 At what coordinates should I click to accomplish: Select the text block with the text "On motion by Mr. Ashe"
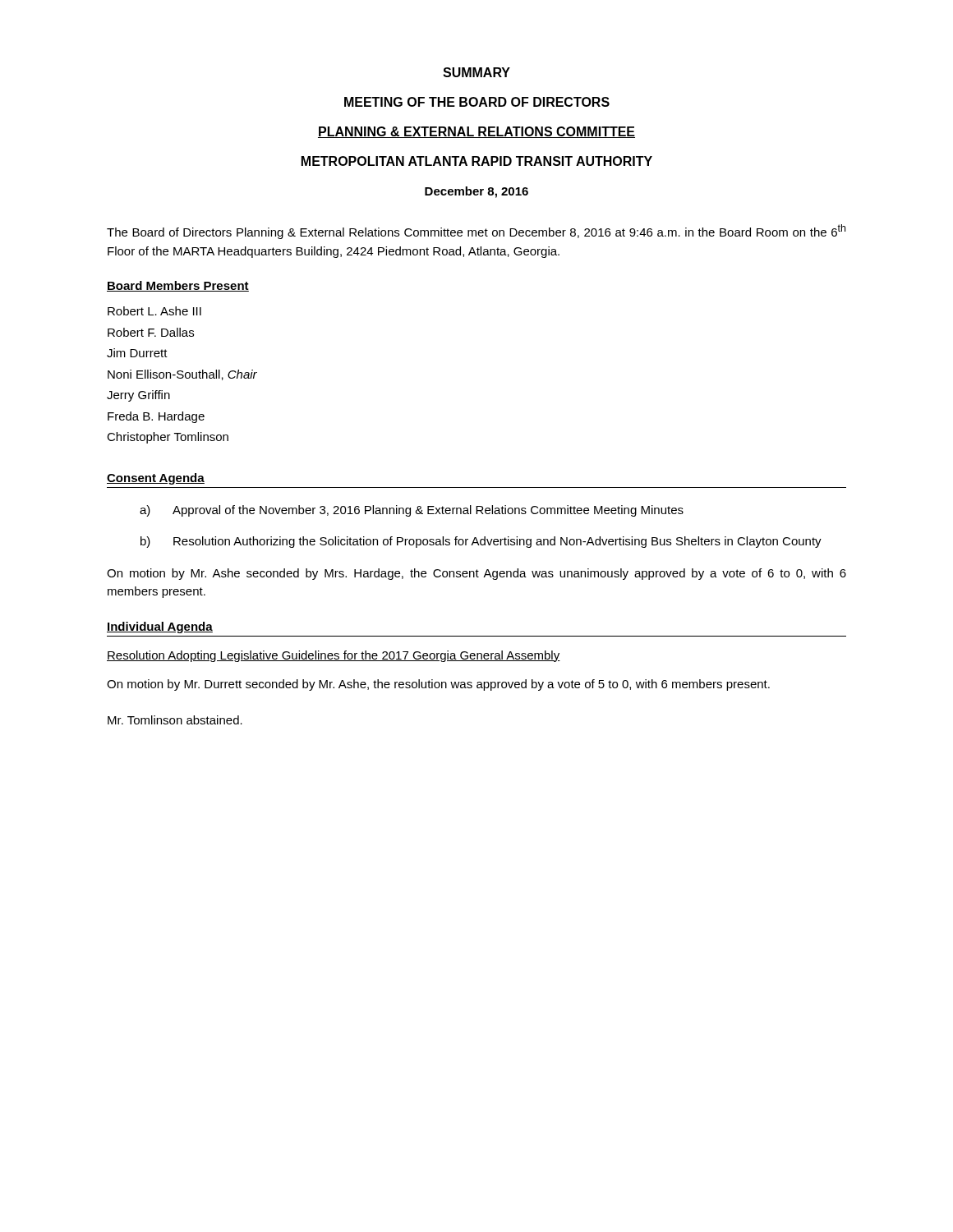click(x=476, y=582)
